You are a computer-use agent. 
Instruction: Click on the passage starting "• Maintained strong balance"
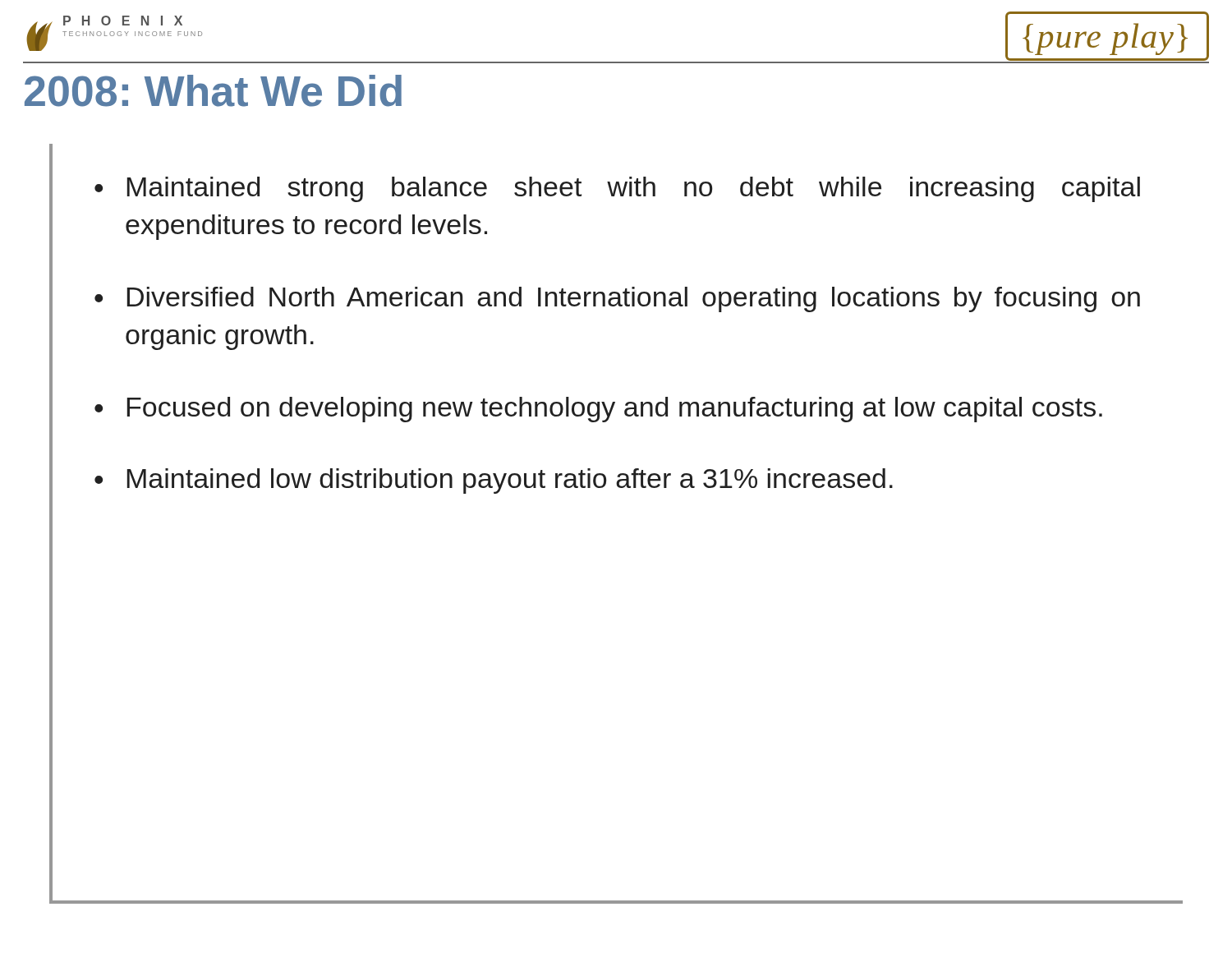tap(618, 206)
